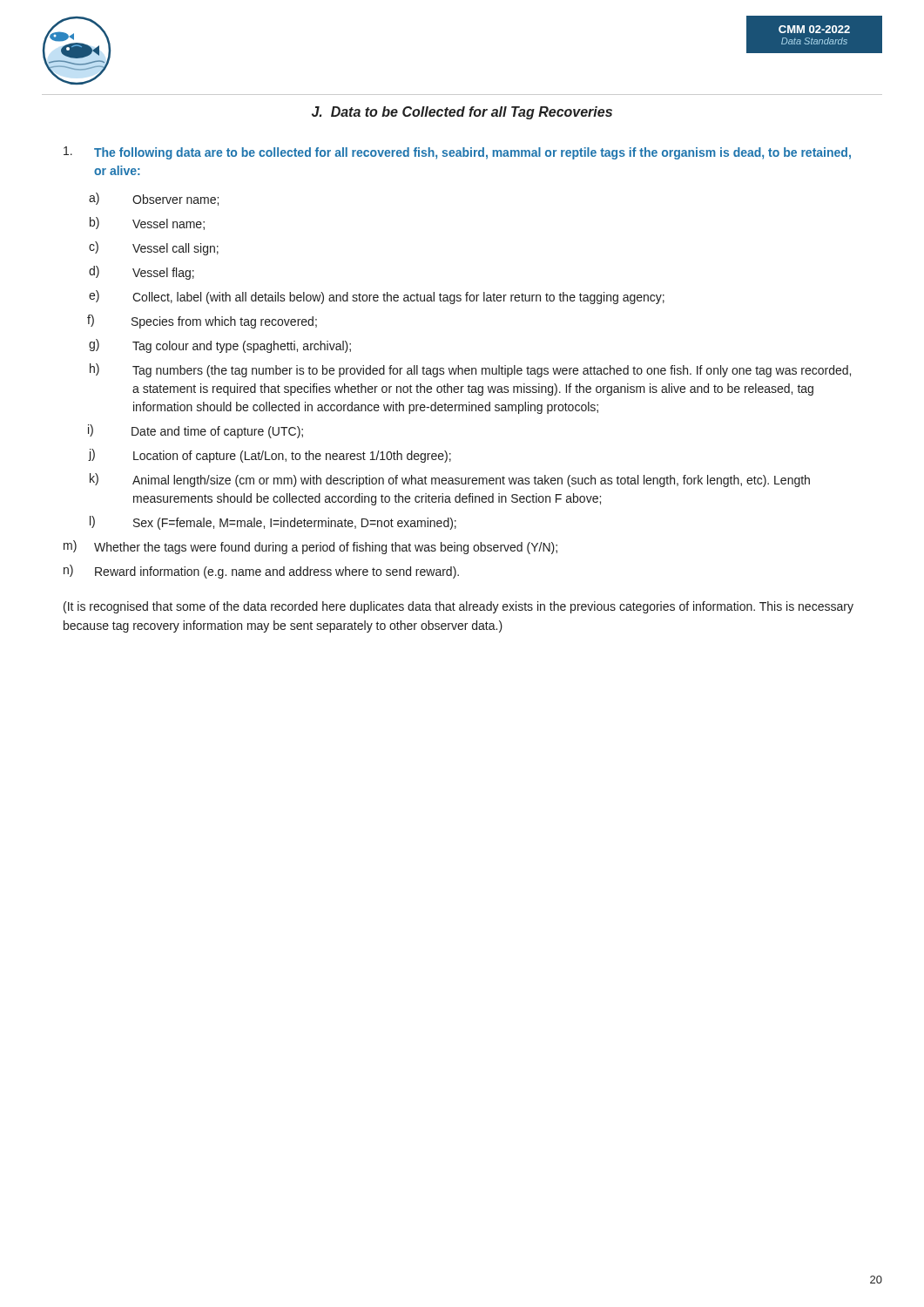924x1307 pixels.
Task: Find the list item that says "l) Sex (F=female, M=male, I=indeterminate, D=not examined);"
Action: 462,523
